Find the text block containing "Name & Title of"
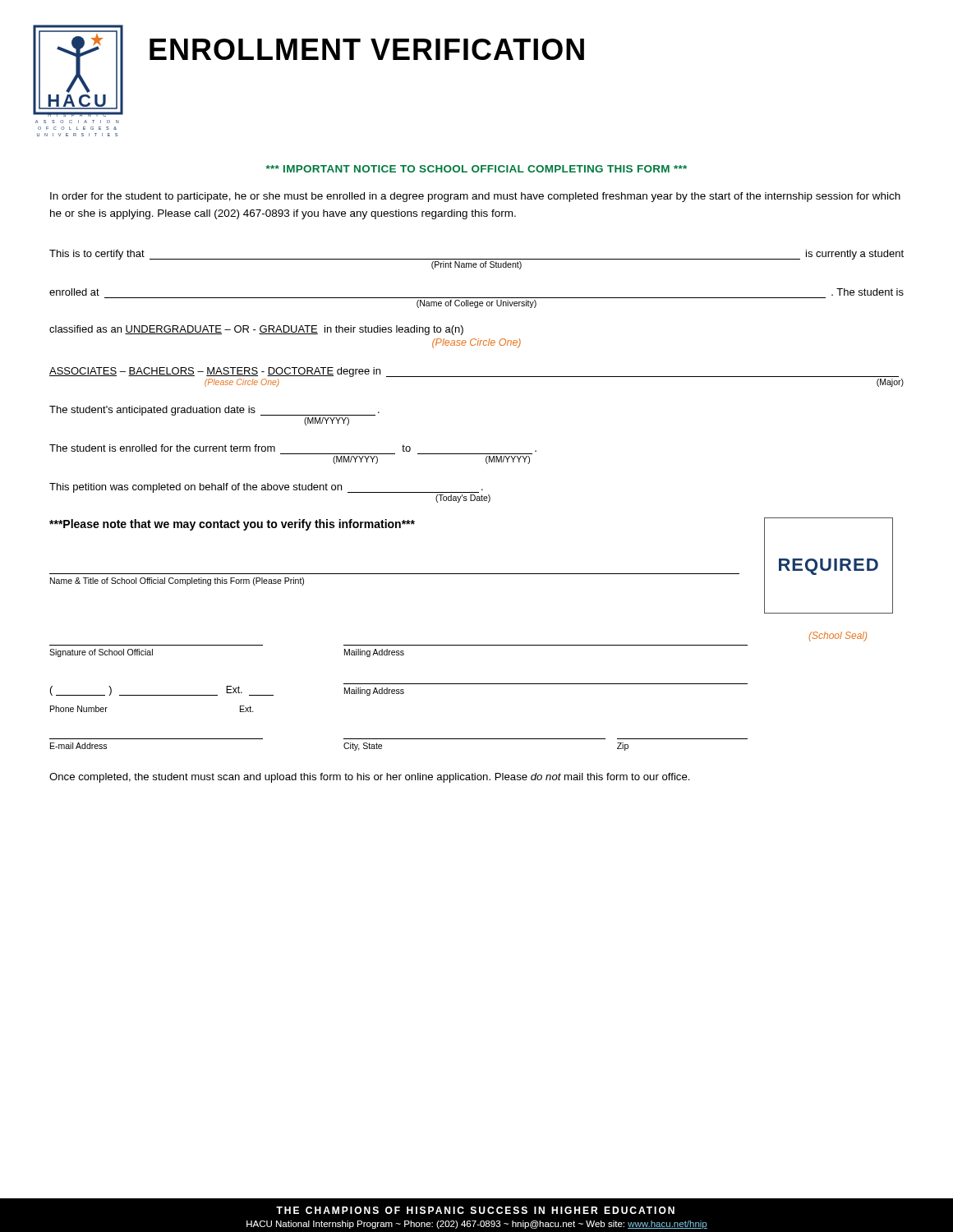This screenshot has height=1232, width=953. (394, 570)
